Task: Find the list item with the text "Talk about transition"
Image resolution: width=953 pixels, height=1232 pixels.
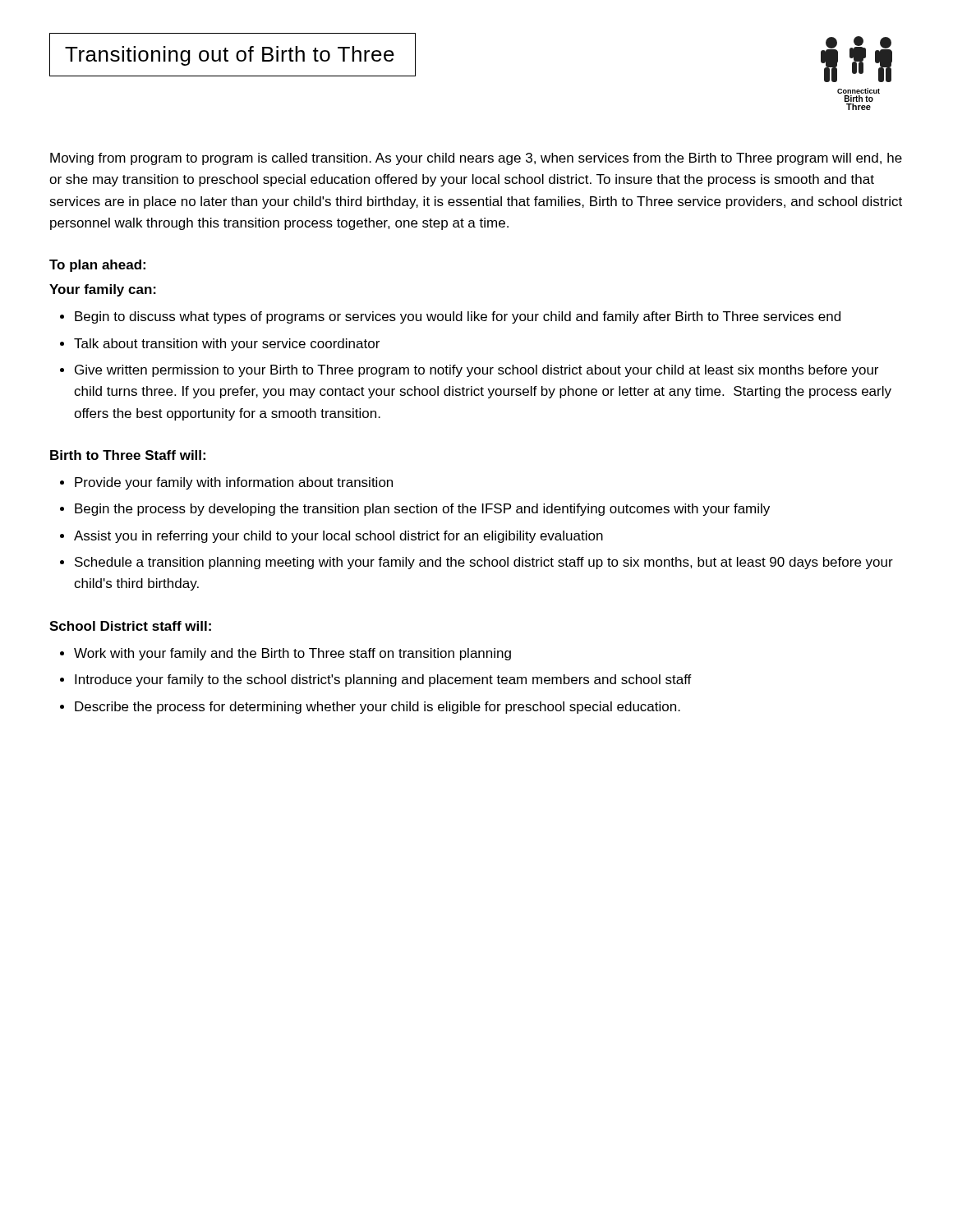Action: point(227,343)
